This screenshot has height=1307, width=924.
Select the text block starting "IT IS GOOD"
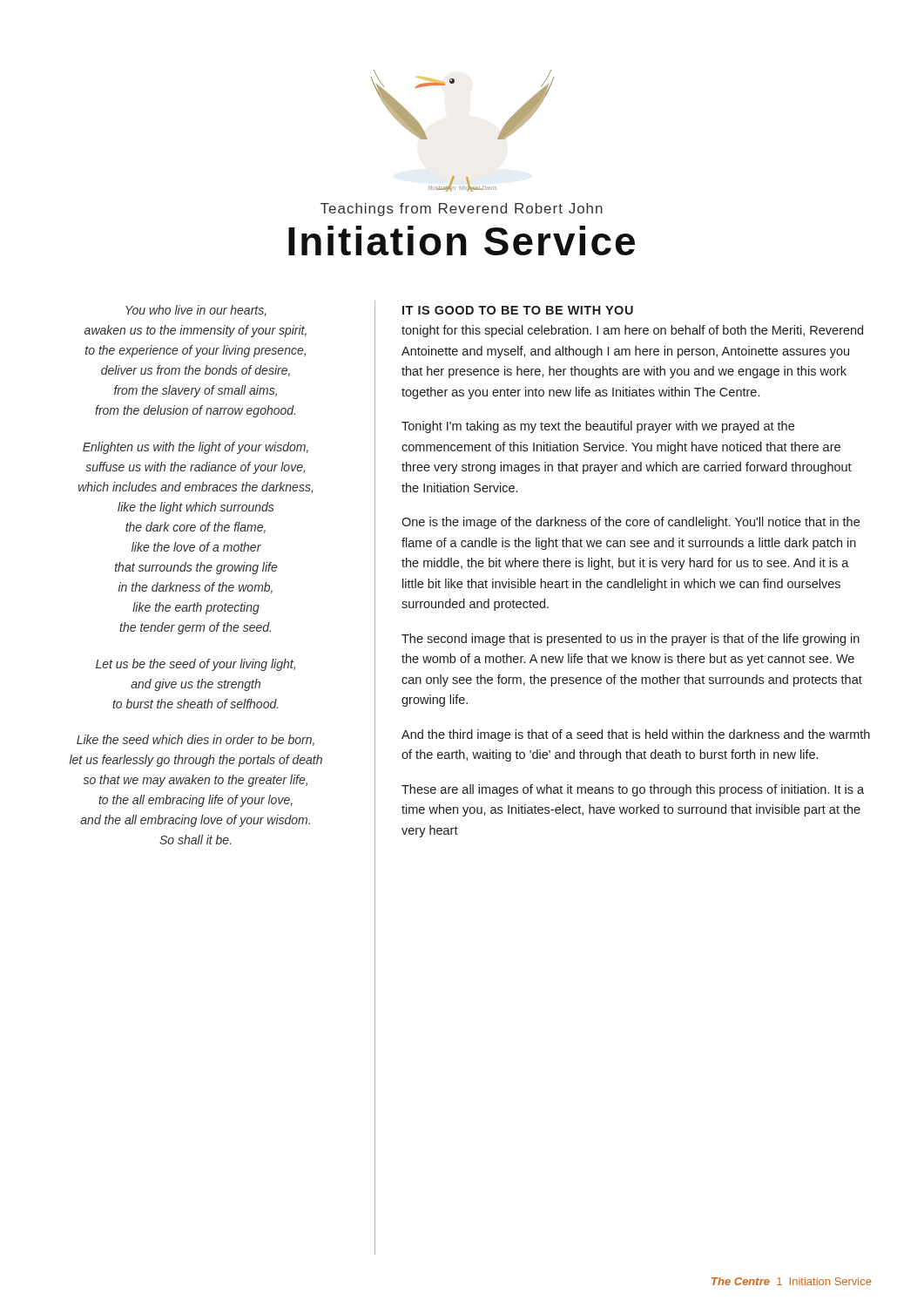(637, 352)
